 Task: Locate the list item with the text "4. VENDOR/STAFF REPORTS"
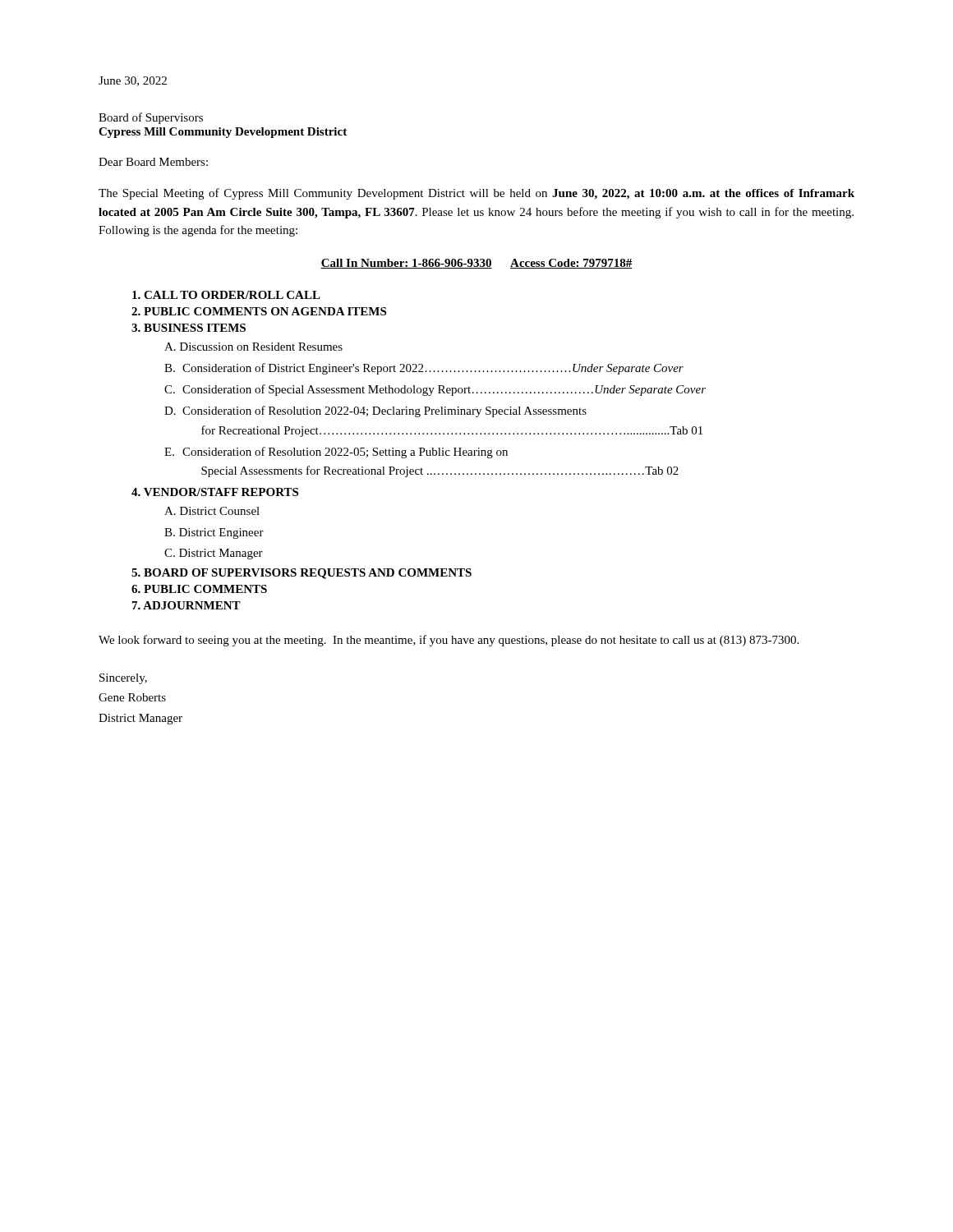click(215, 492)
